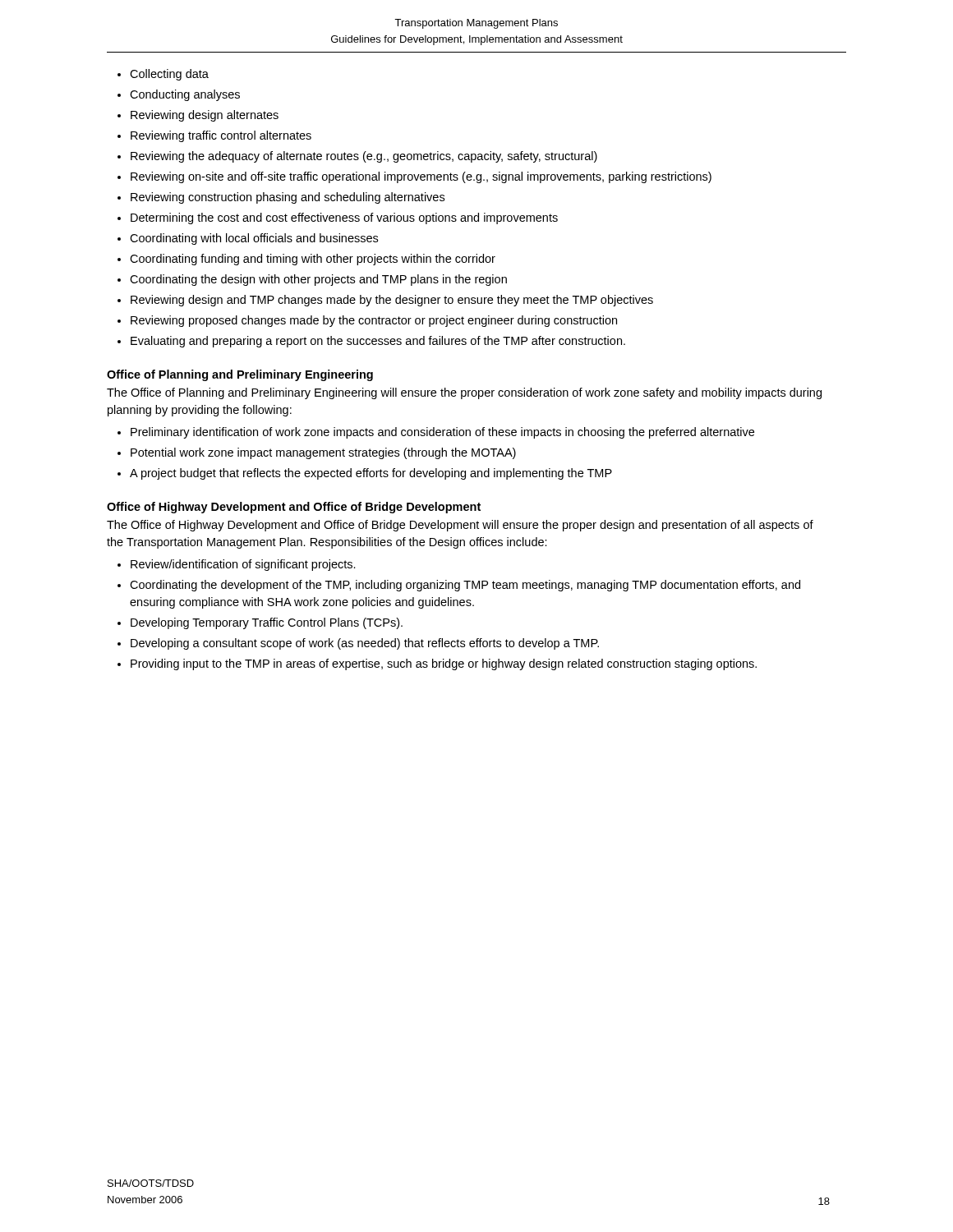Select the section header that says "Office of Planning"
Image resolution: width=953 pixels, height=1232 pixels.
click(x=240, y=375)
